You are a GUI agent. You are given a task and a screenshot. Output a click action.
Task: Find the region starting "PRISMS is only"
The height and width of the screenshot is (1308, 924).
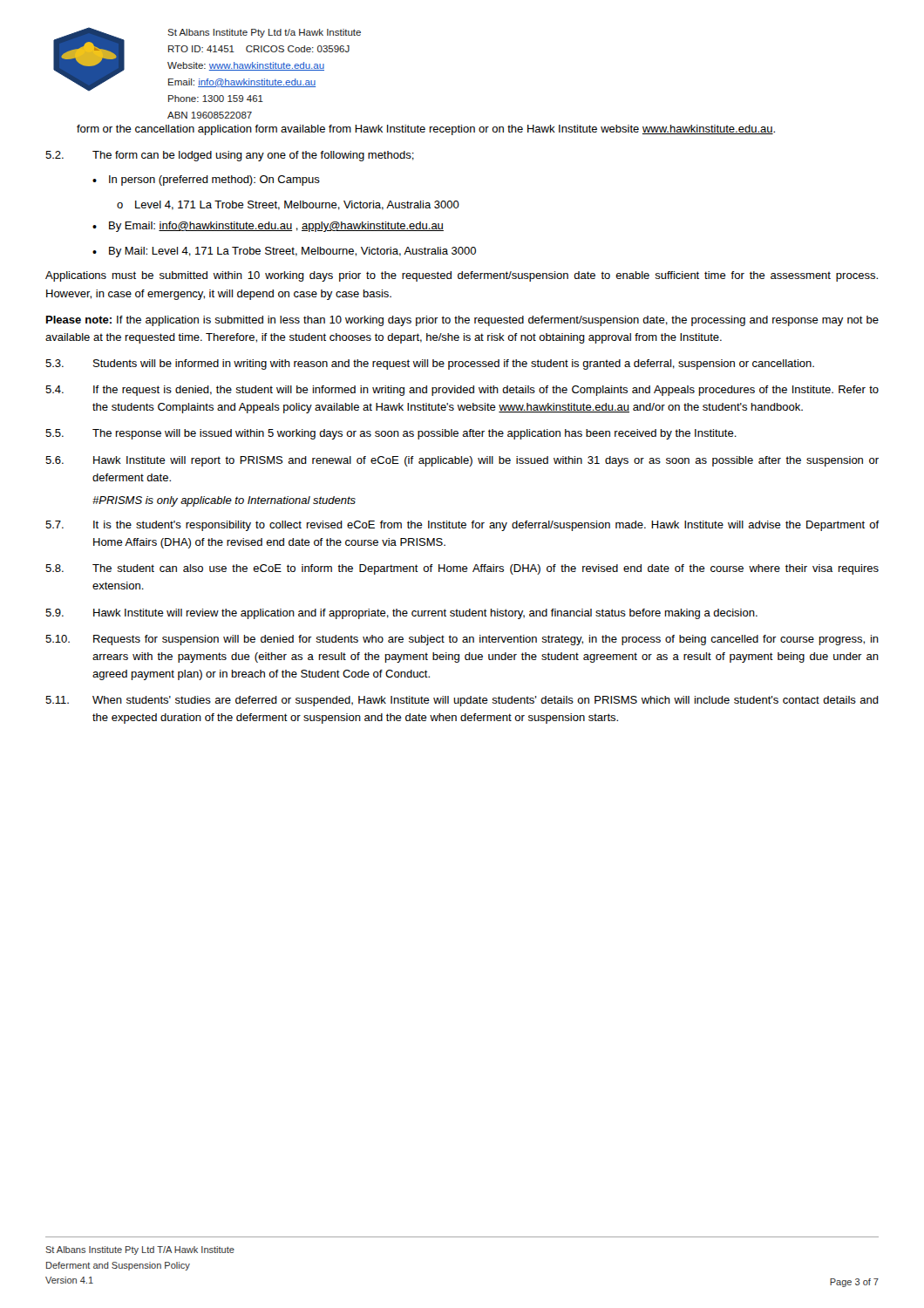tap(224, 500)
